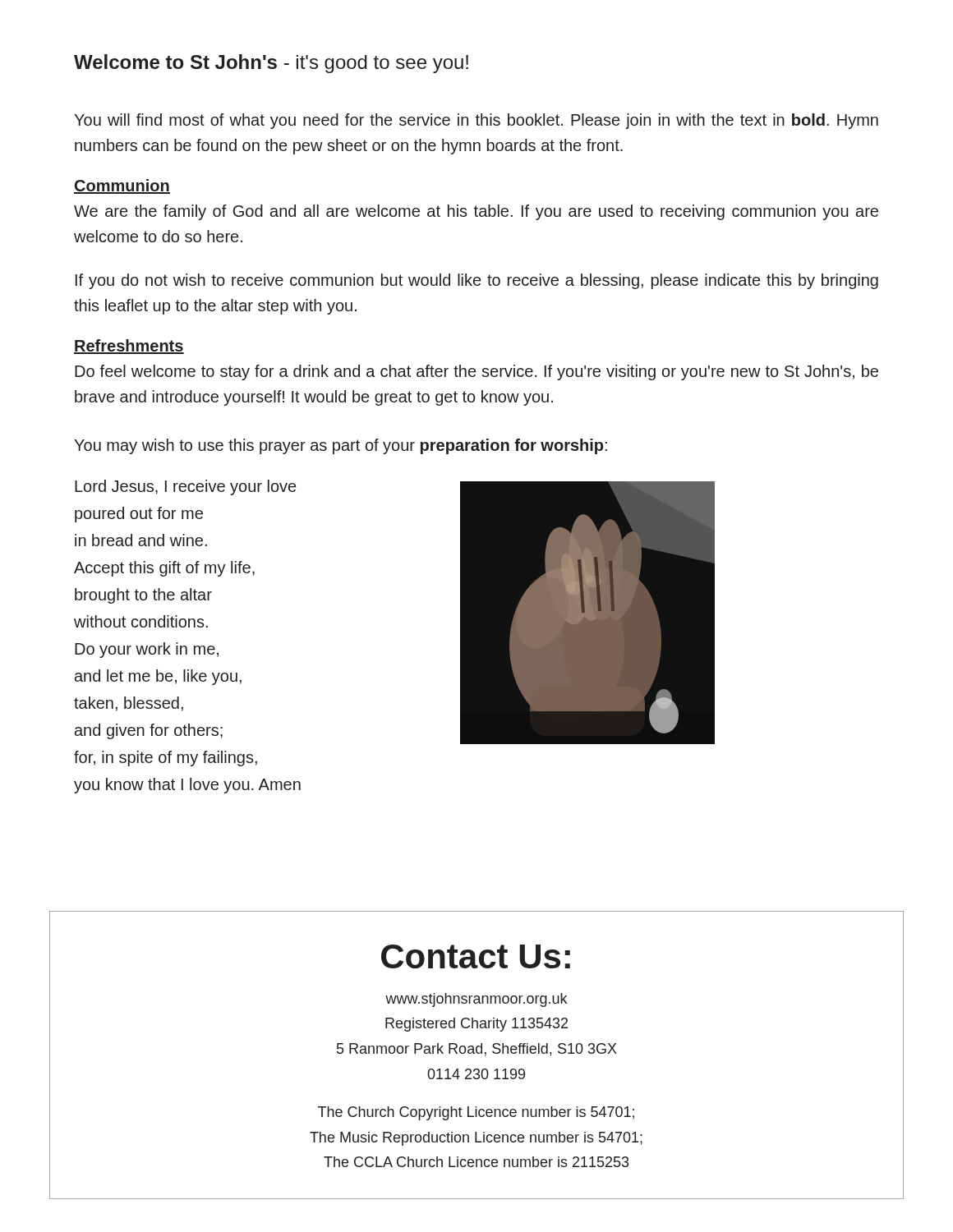This screenshot has width=953, height=1232.
Task: Click on the text block that reads "www.stjohnsranmoor.org.uk Registered Charity 1135432 5 Ranmoor Park"
Action: pyautogui.click(x=476, y=1036)
